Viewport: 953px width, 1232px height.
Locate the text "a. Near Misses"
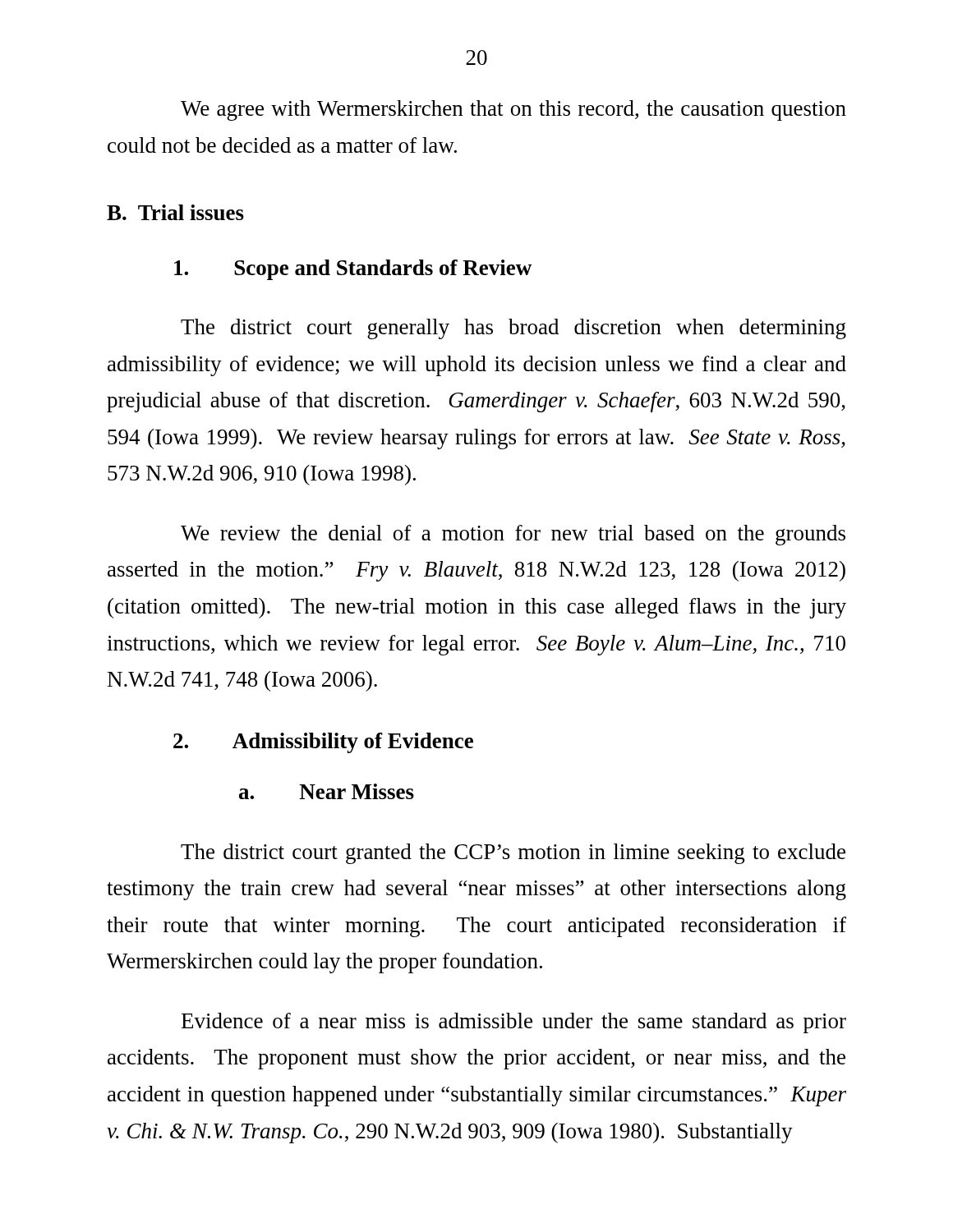(327, 791)
